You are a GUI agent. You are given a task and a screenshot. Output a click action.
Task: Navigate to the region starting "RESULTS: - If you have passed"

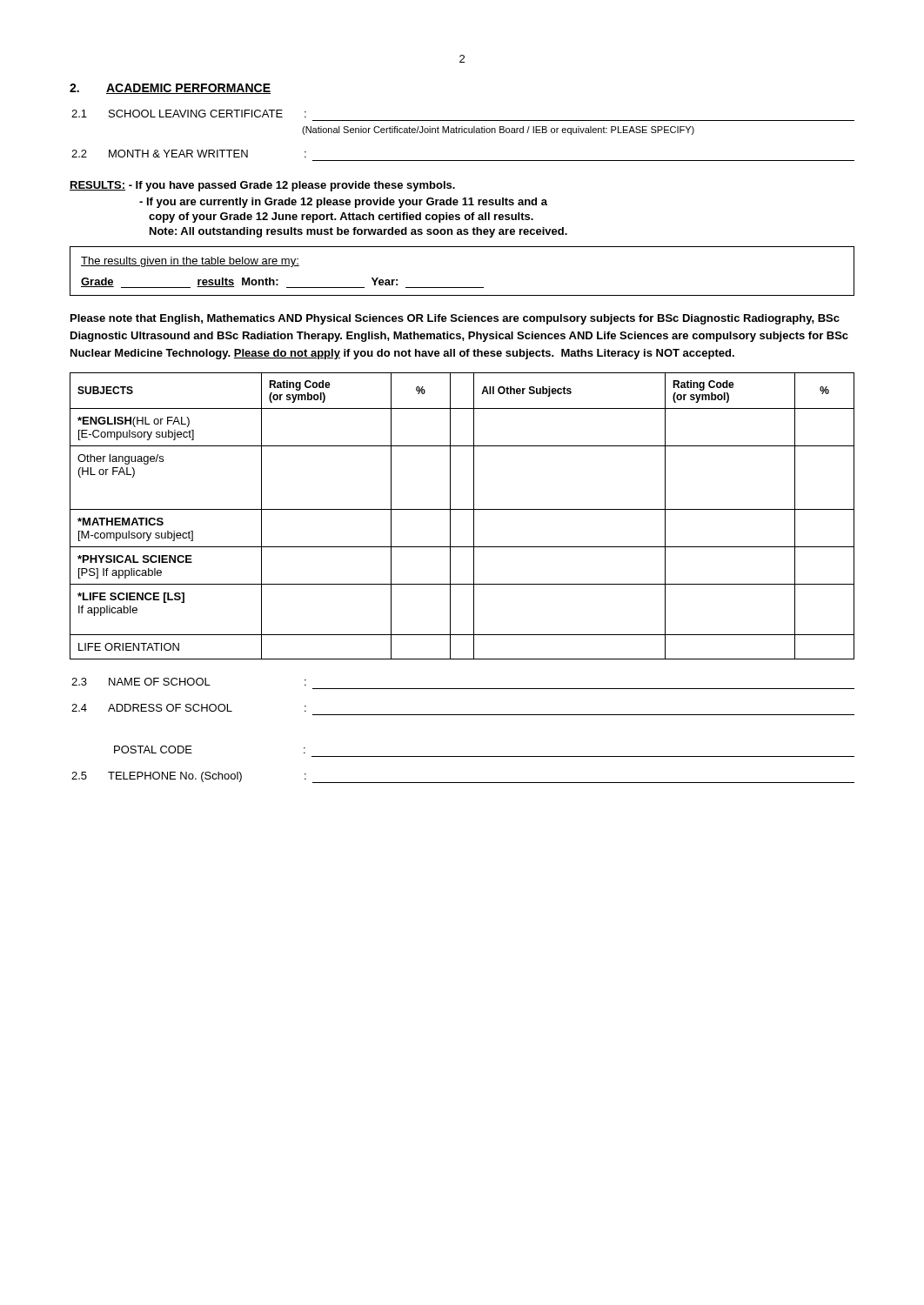(x=262, y=185)
